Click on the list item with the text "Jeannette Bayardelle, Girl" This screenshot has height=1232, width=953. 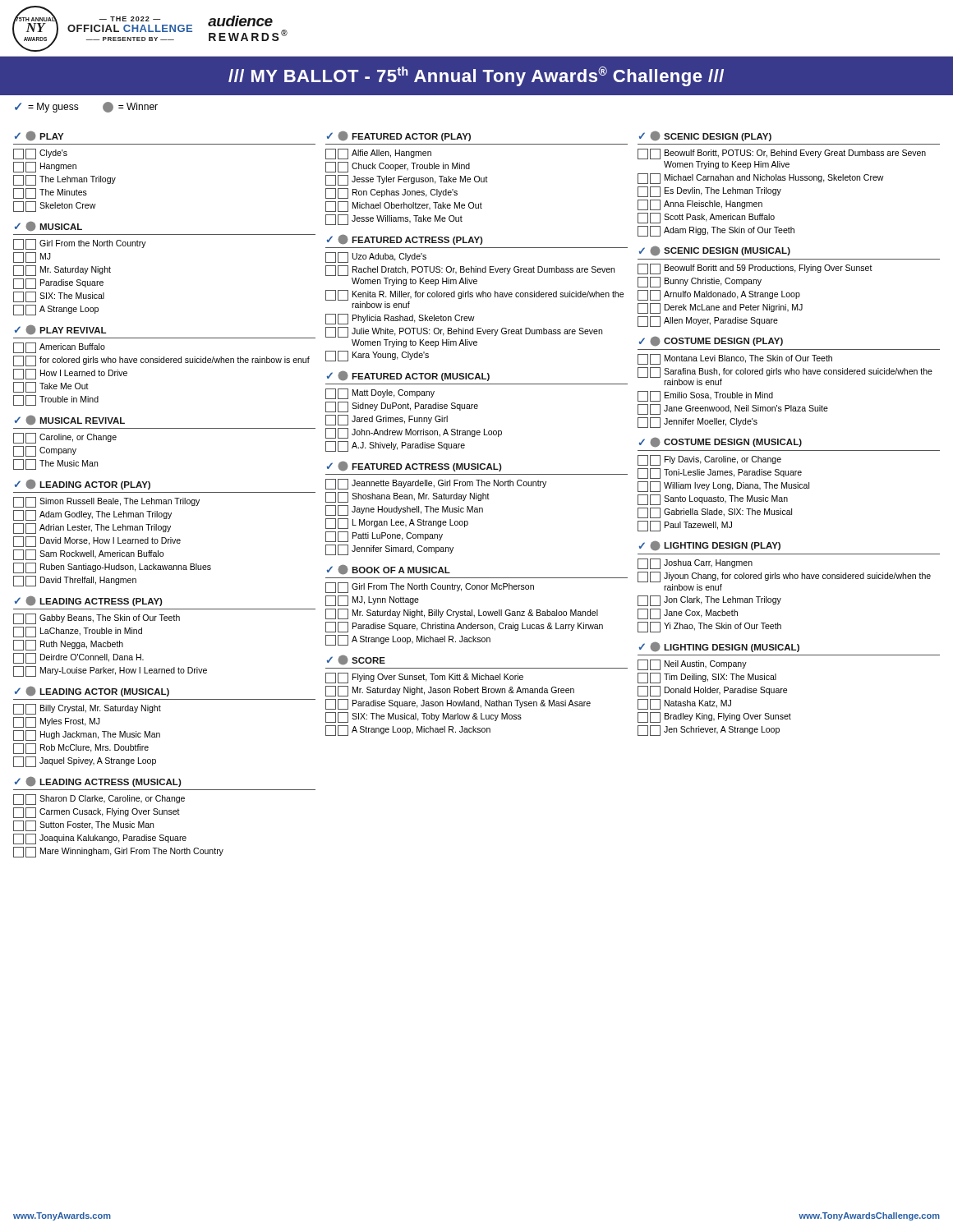(476, 484)
